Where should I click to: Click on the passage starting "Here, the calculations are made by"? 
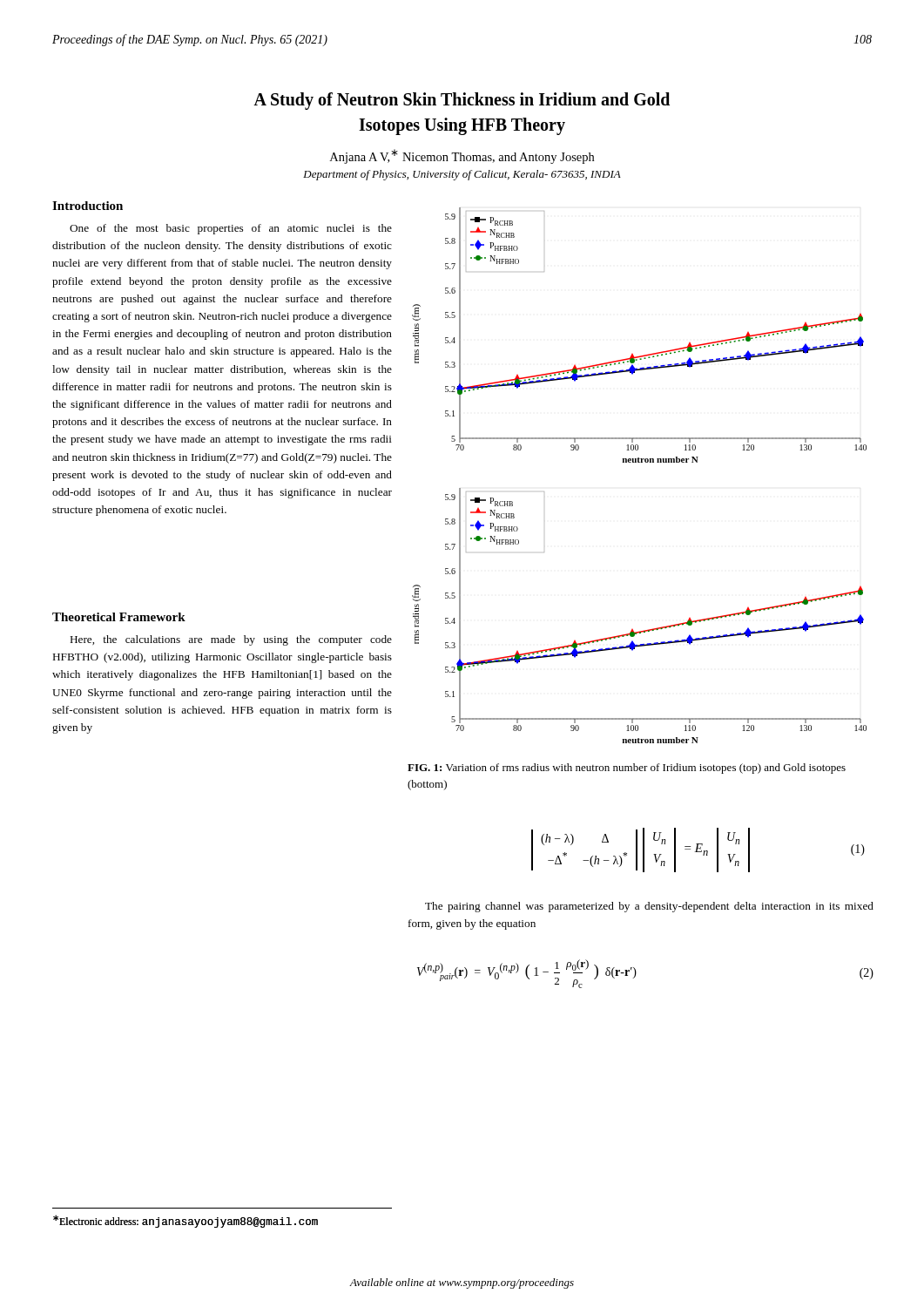[x=222, y=684]
